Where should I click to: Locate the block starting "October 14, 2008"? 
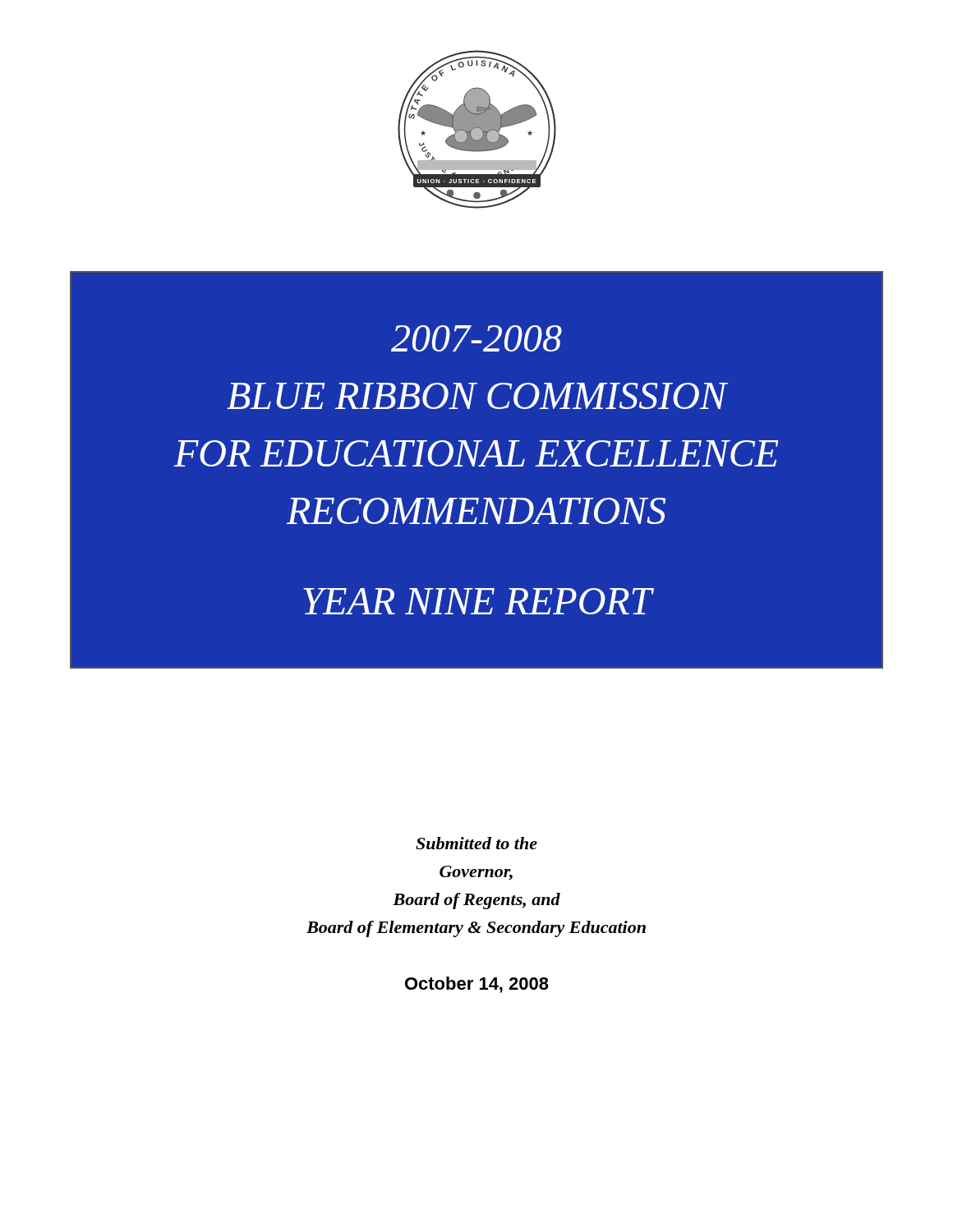pos(476,984)
